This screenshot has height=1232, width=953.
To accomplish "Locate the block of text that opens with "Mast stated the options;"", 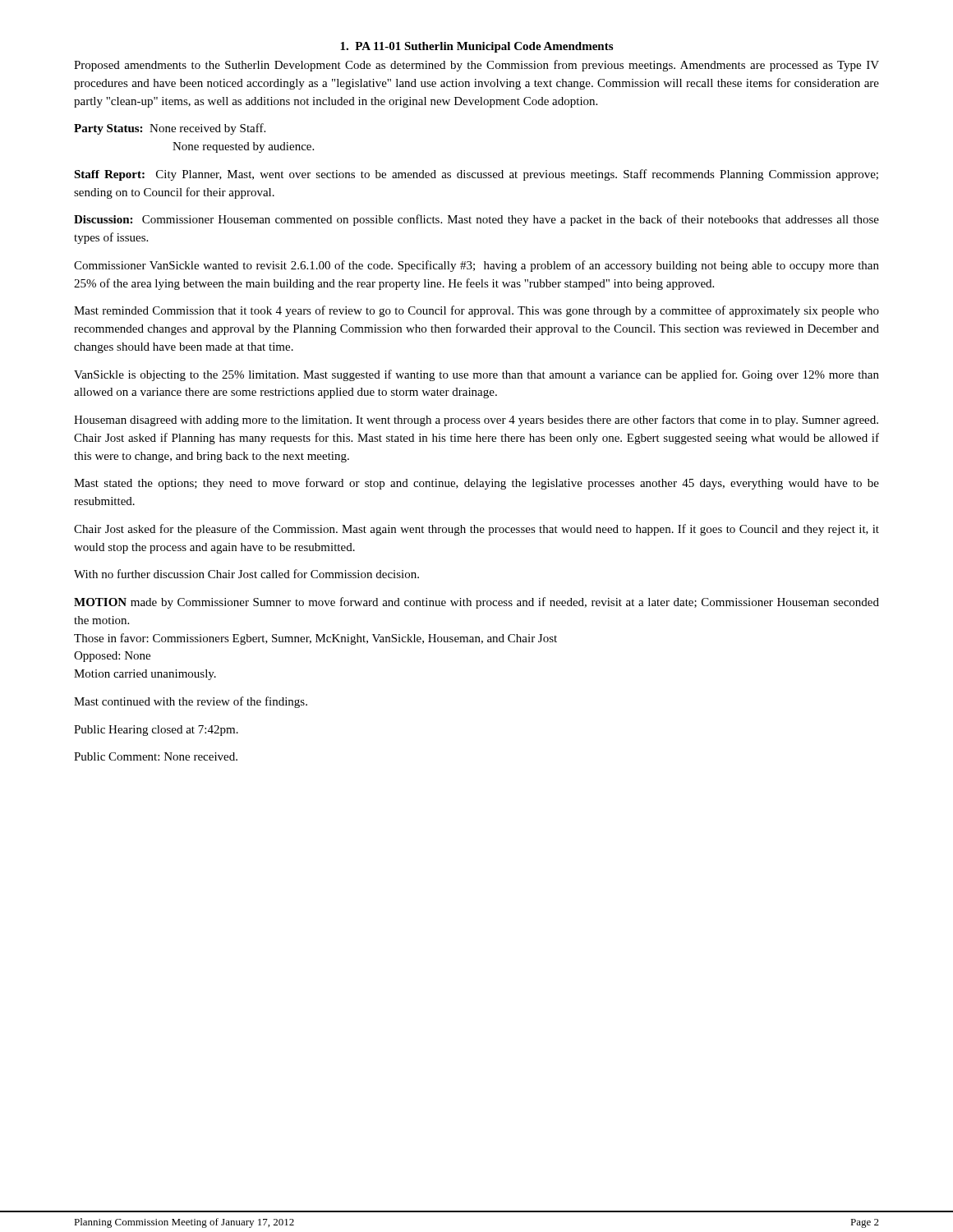I will click(476, 492).
